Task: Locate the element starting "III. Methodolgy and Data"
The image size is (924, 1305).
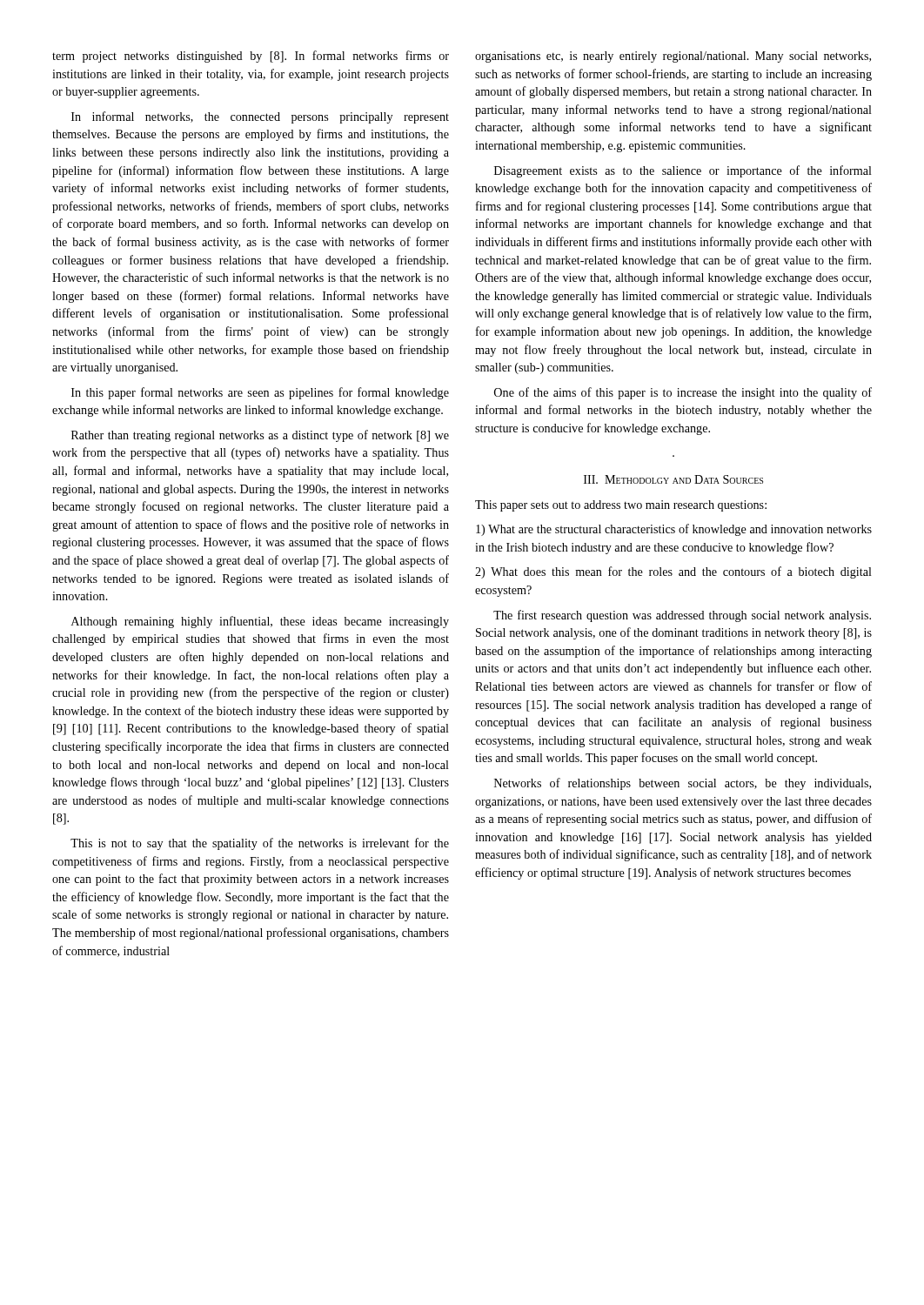Action: point(673,480)
